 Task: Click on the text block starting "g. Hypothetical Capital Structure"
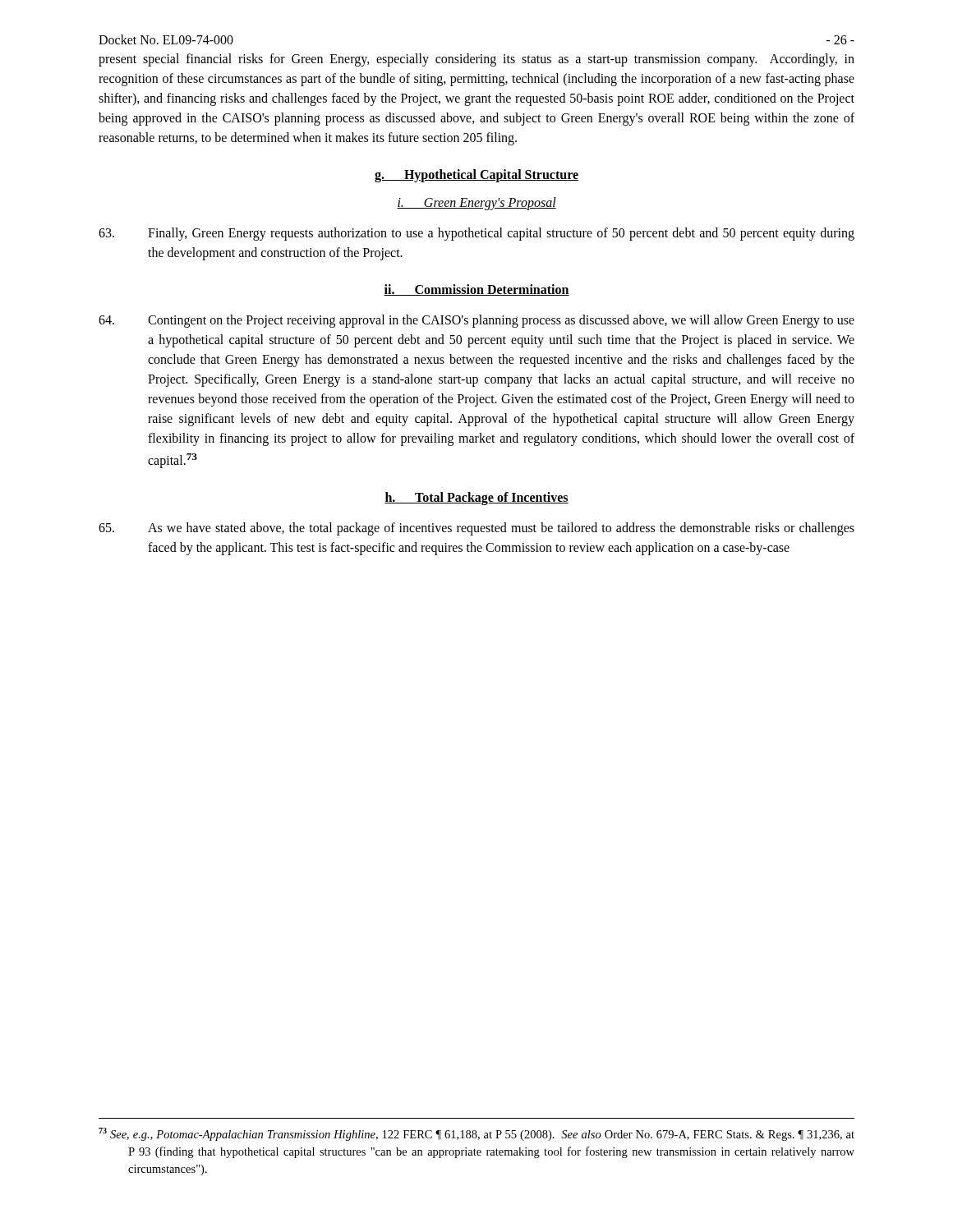click(476, 175)
